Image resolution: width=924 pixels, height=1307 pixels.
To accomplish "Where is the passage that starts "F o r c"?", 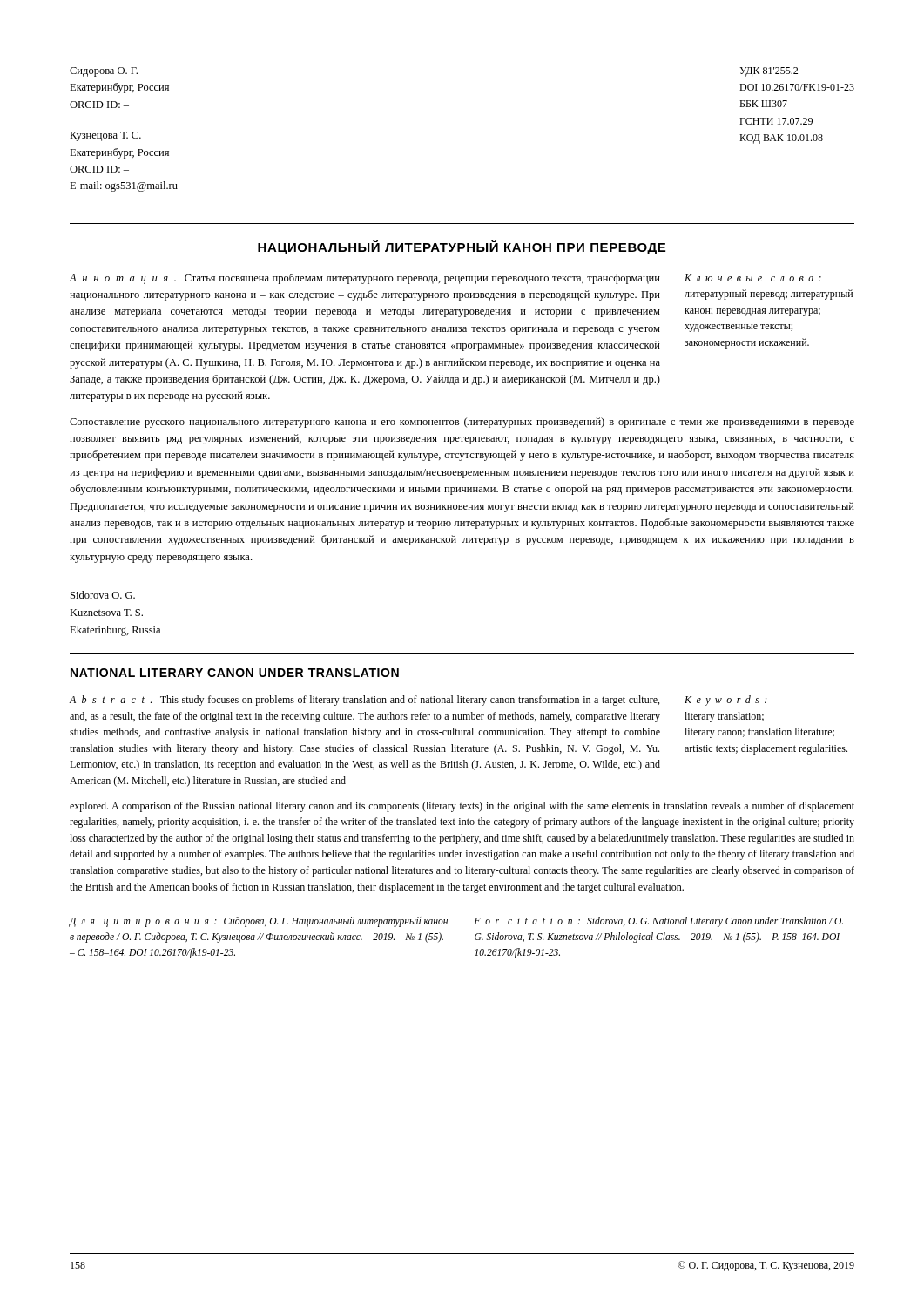I will tap(659, 937).
